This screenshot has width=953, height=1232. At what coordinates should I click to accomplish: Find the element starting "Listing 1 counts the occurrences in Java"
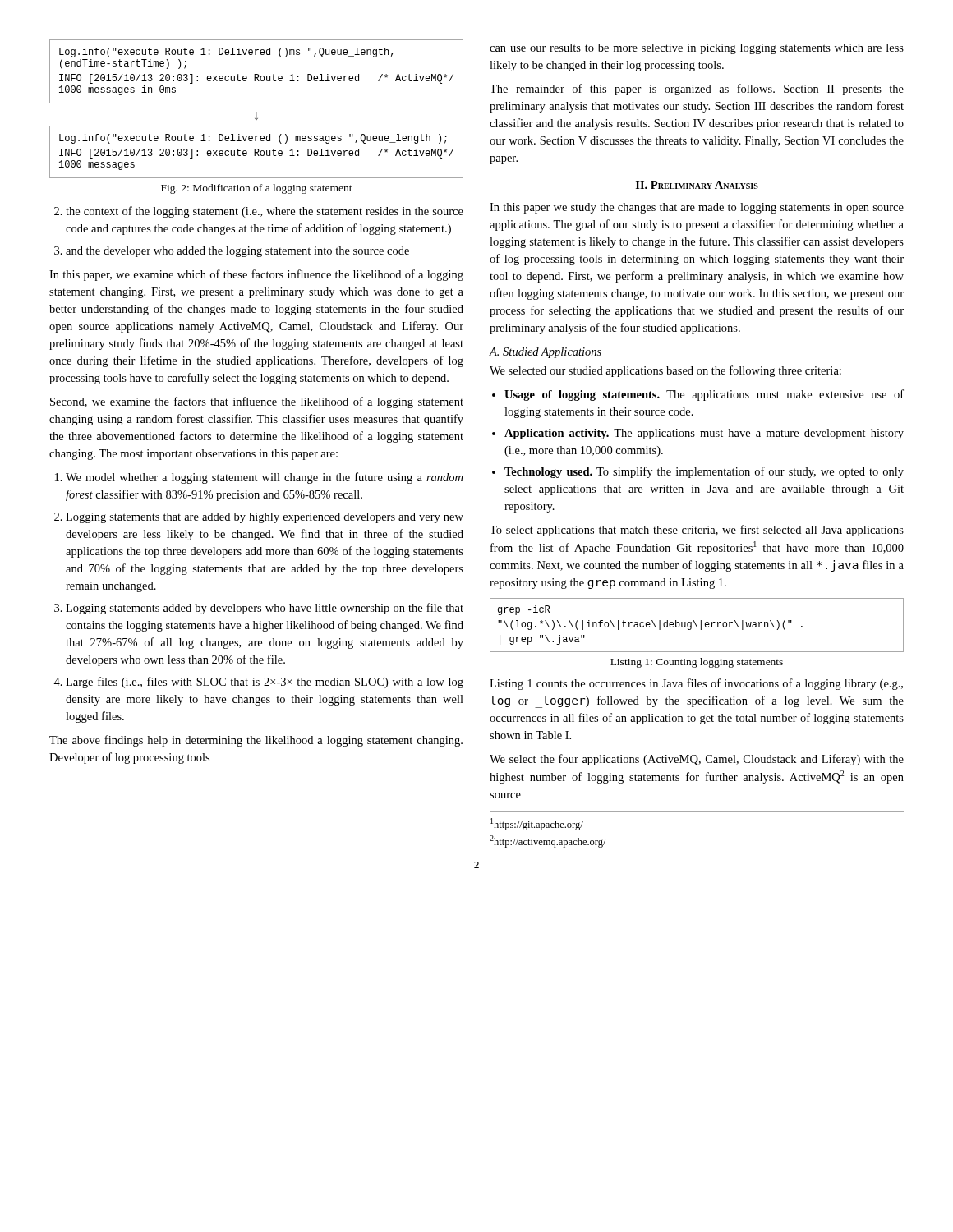(x=697, y=710)
